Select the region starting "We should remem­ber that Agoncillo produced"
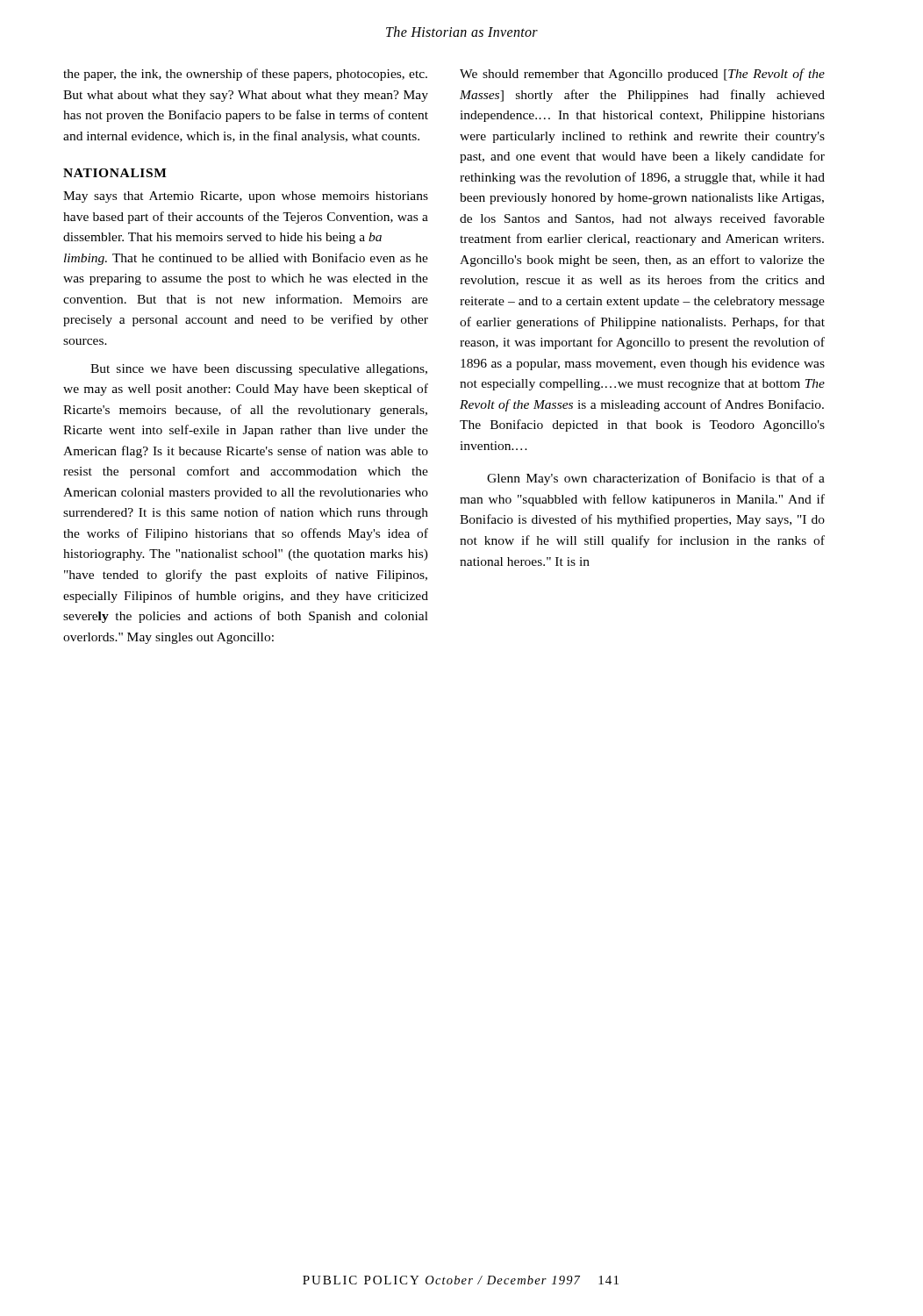Viewport: 923px width, 1316px height. (x=642, y=317)
